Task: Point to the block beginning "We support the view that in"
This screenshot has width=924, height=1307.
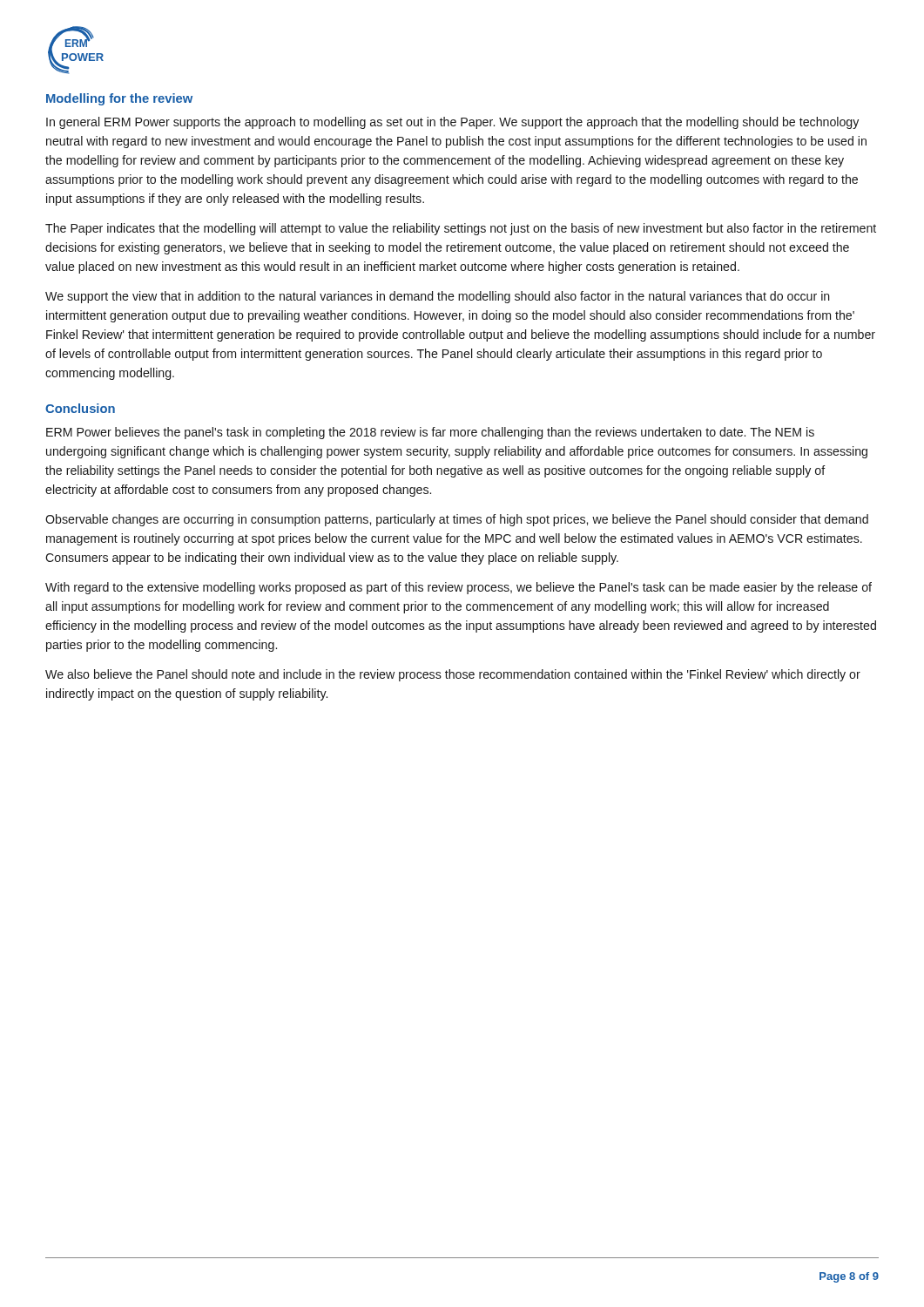Action: pos(460,335)
